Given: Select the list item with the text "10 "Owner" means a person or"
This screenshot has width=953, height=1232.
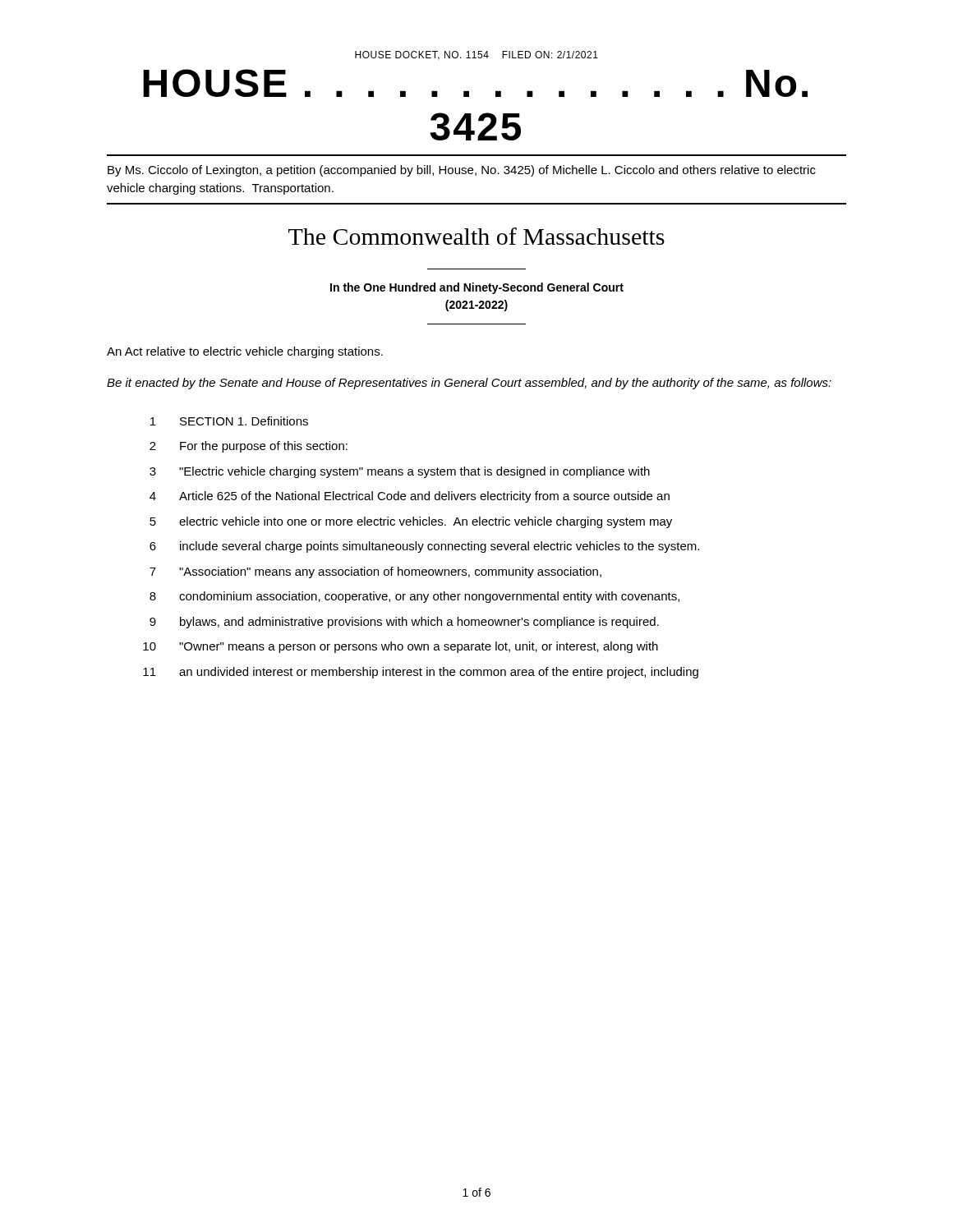Looking at the screenshot, I should [x=476, y=646].
